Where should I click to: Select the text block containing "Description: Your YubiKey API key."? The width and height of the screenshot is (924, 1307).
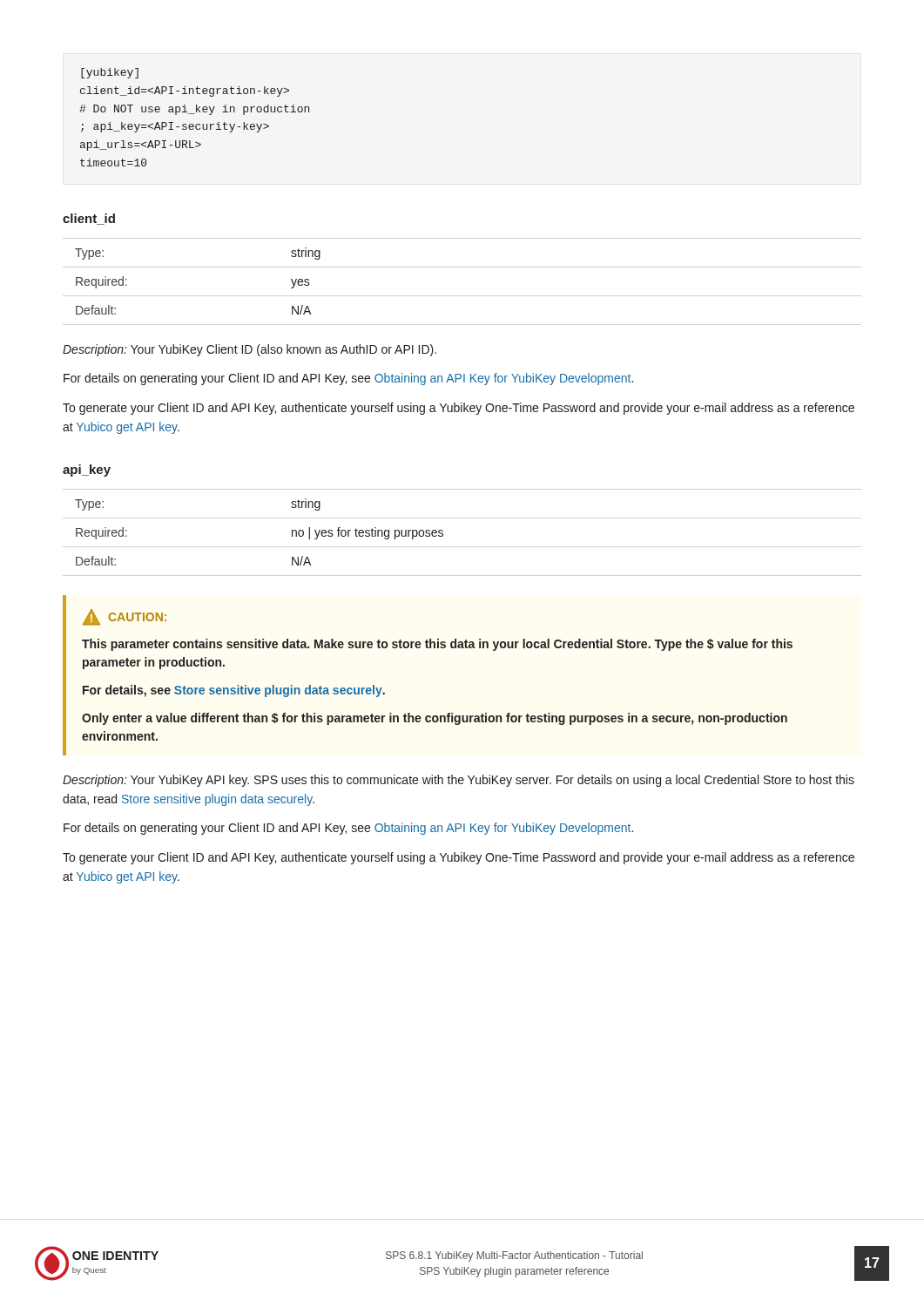[x=459, y=789]
